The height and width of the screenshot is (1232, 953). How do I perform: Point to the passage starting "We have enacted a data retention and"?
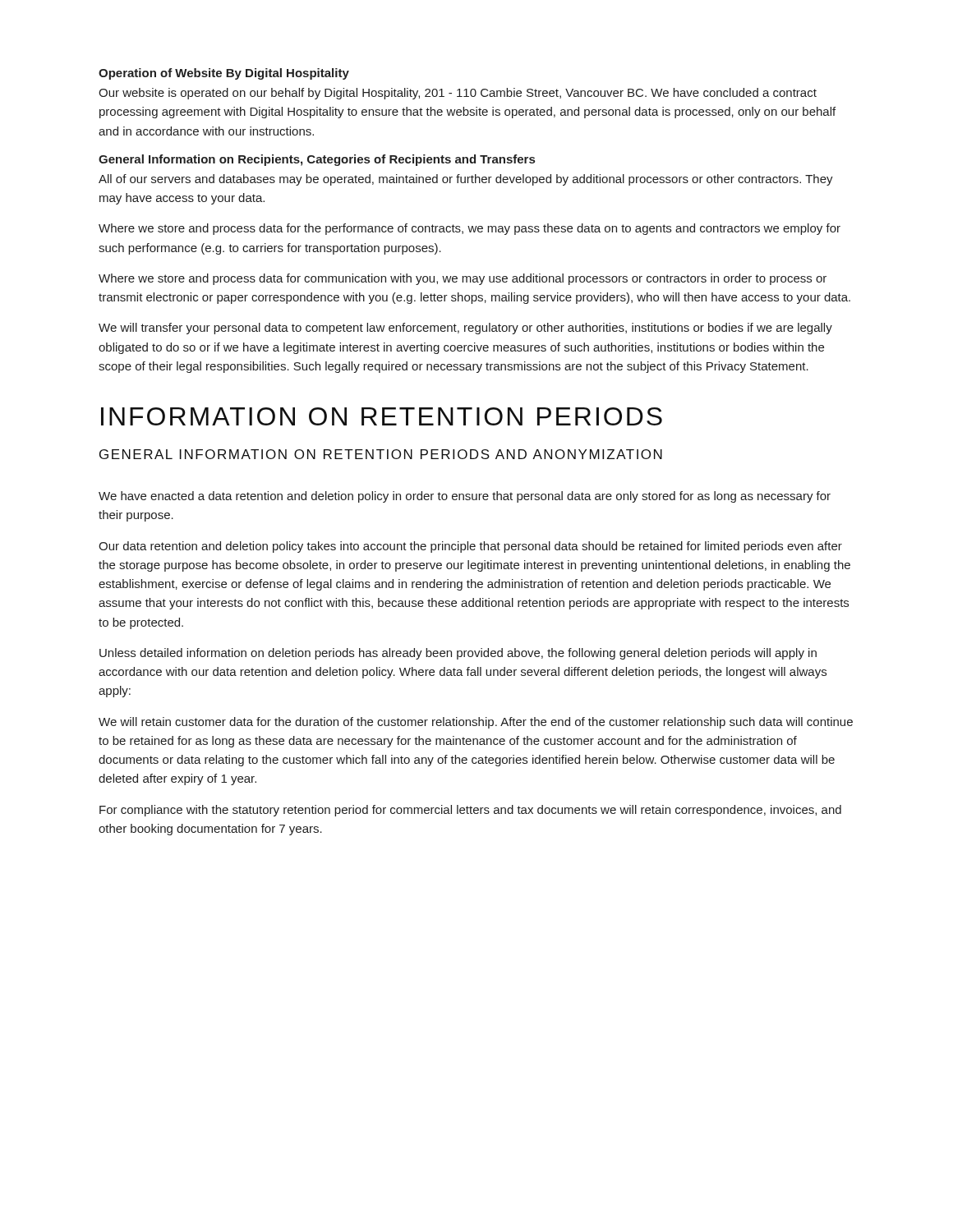(x=476, y=505)
